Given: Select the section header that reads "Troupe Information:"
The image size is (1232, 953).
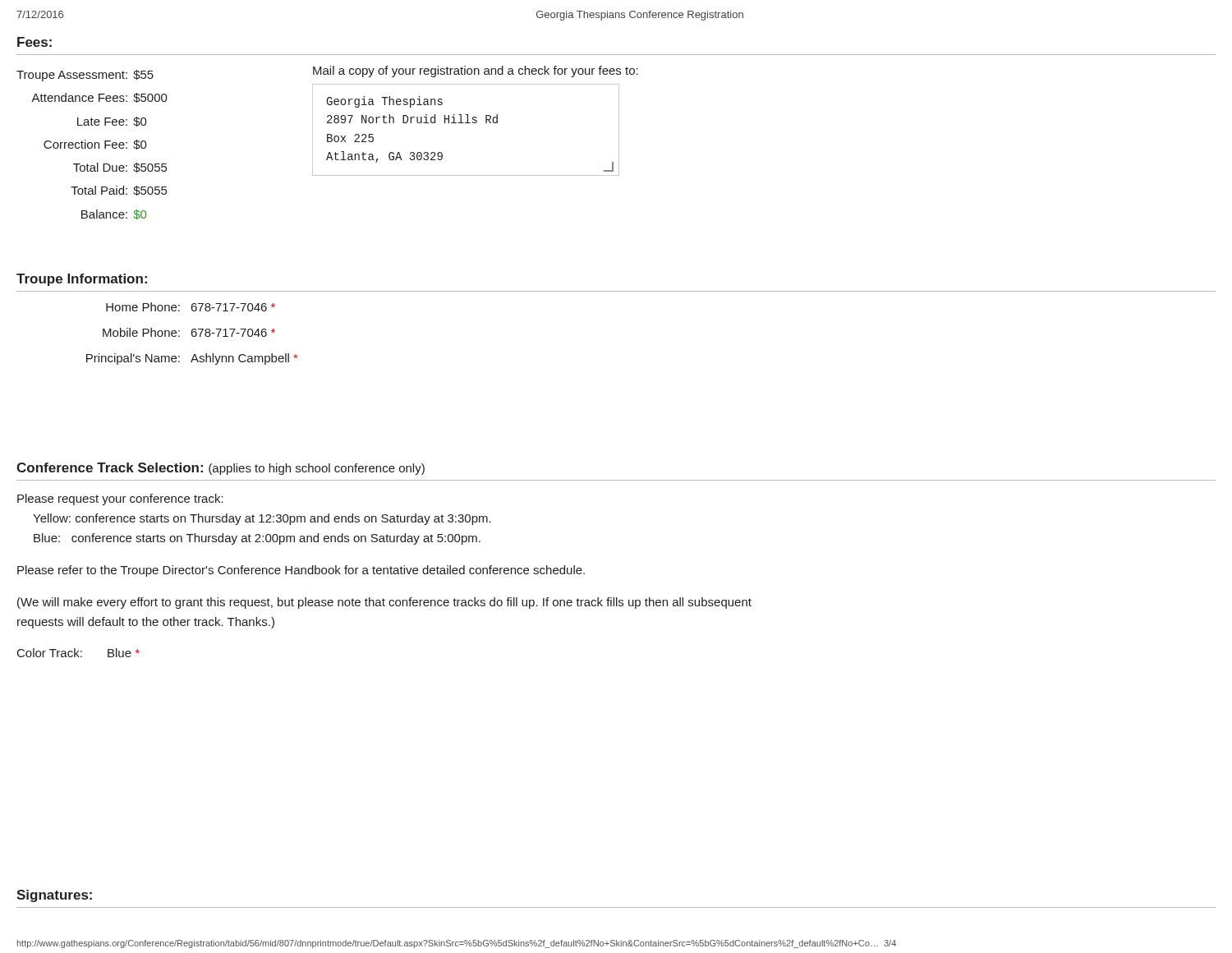Looking at the screenshot, I should coord(82,279).
